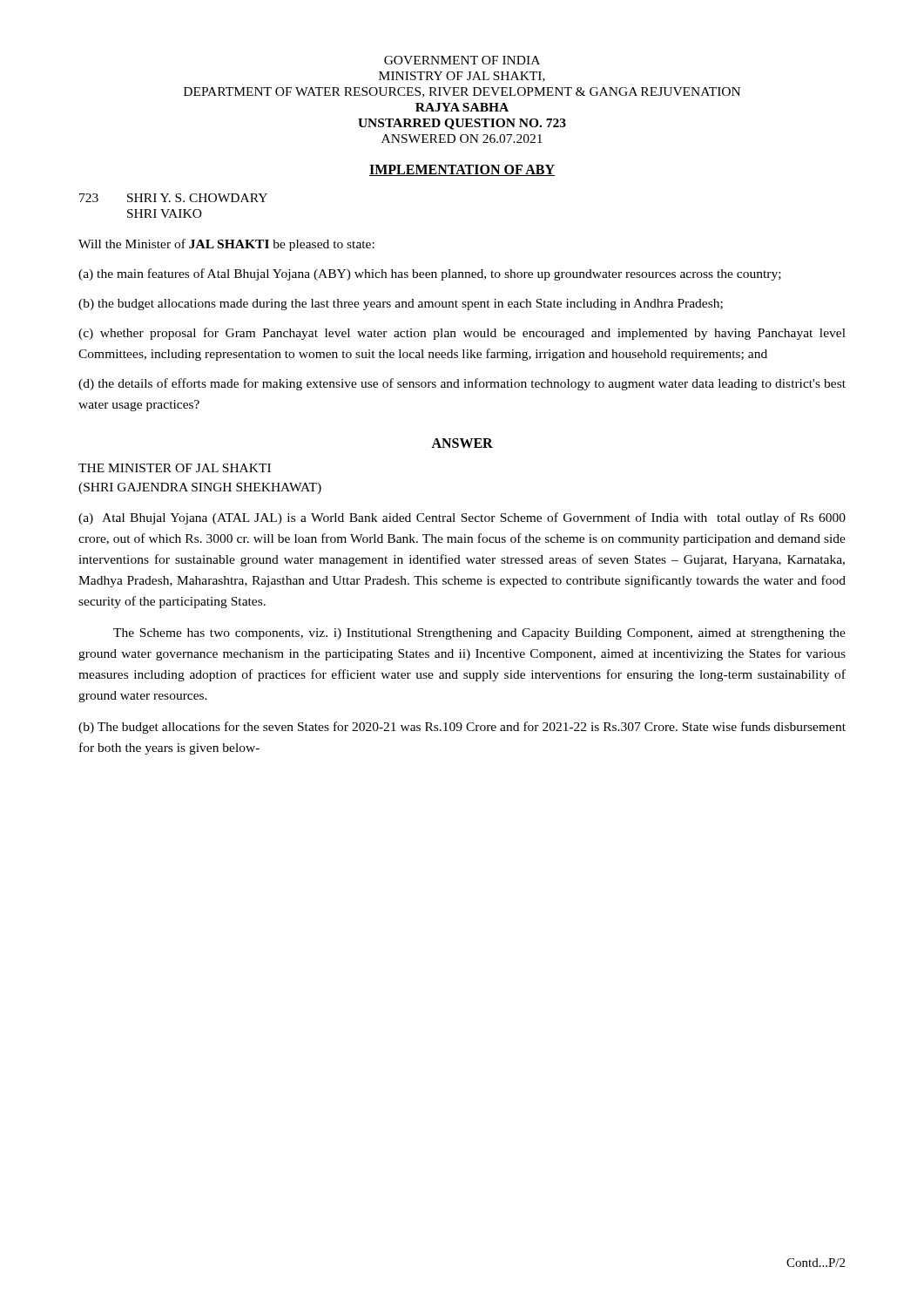Click on the passage starting "(a) Atal Bhujal Yojana (ATAL"

pos(462,559)
